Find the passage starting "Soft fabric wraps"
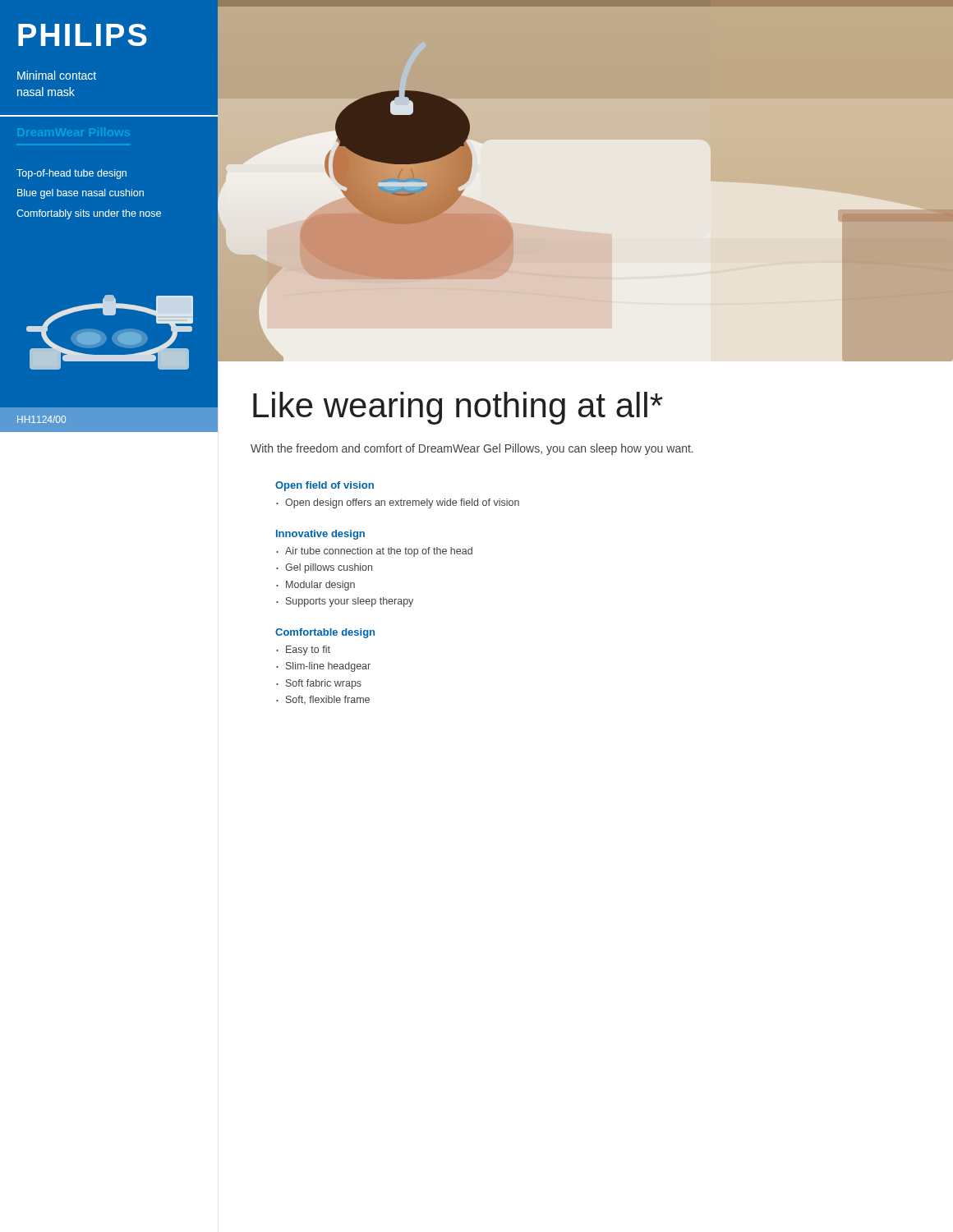This screenshot has height=1232, width=953. coord(323,683)
